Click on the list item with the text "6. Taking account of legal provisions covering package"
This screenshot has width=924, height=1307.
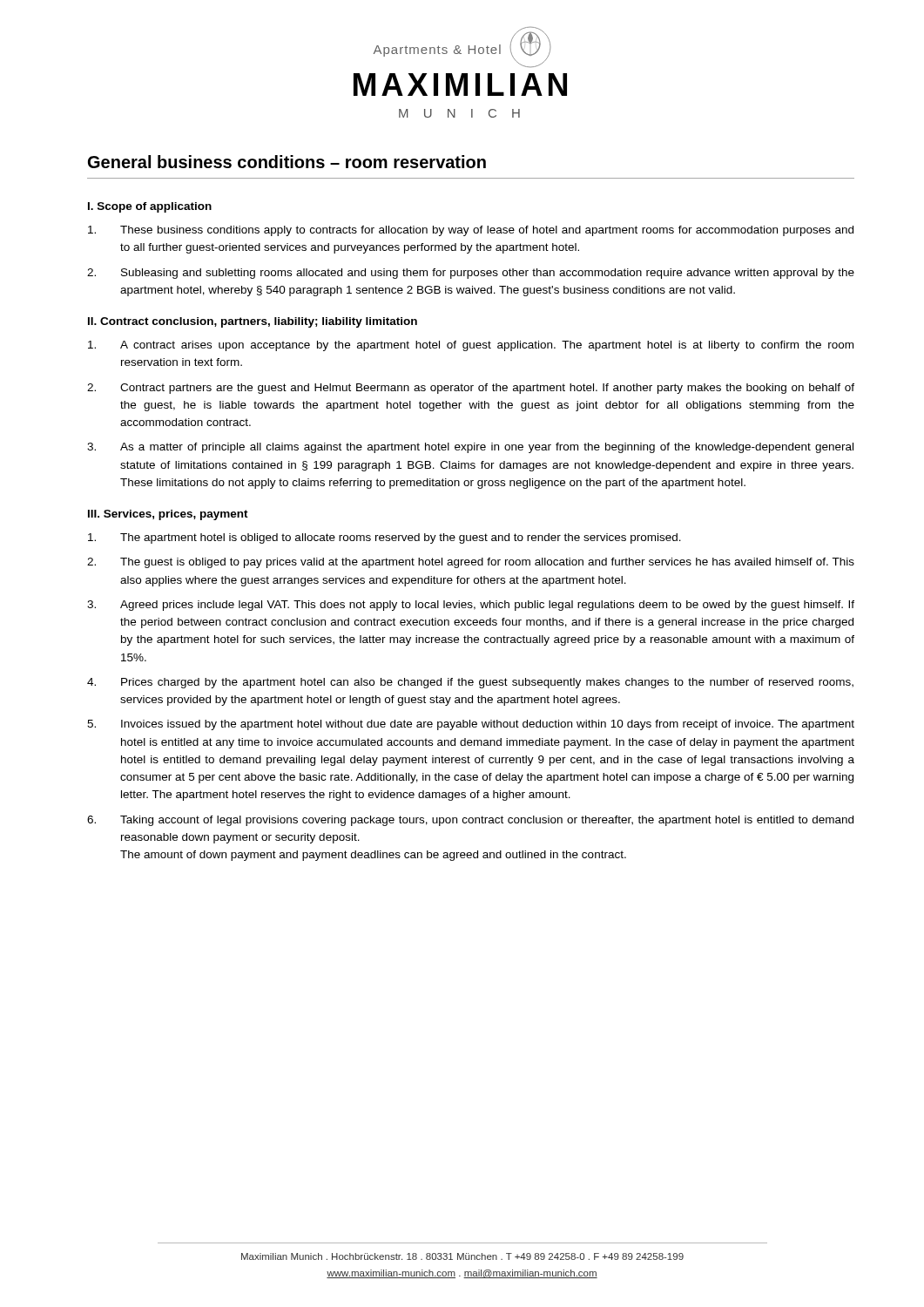click(x=470, y=821)
